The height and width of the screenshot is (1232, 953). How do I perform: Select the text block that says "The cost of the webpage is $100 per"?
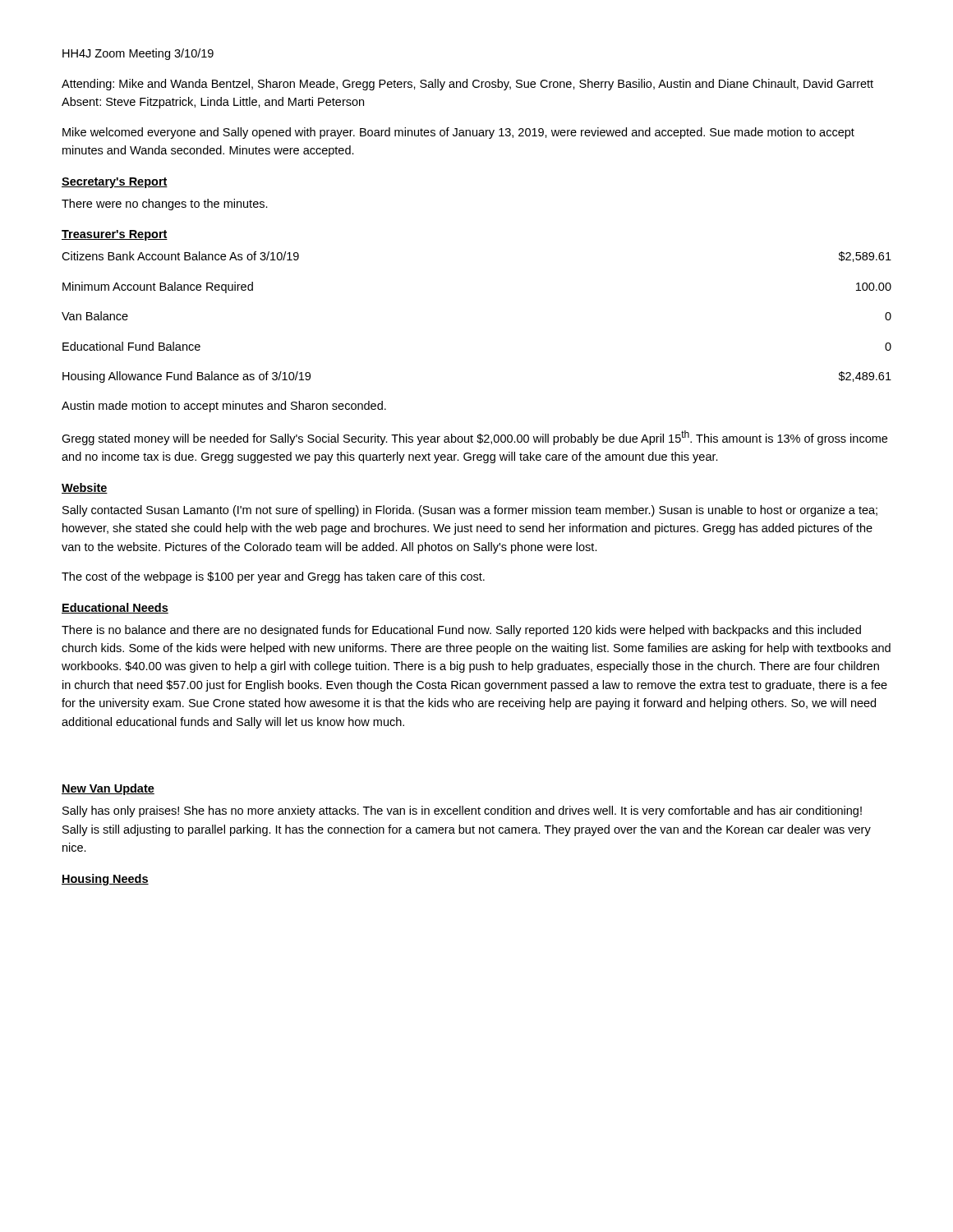[274, 577]
